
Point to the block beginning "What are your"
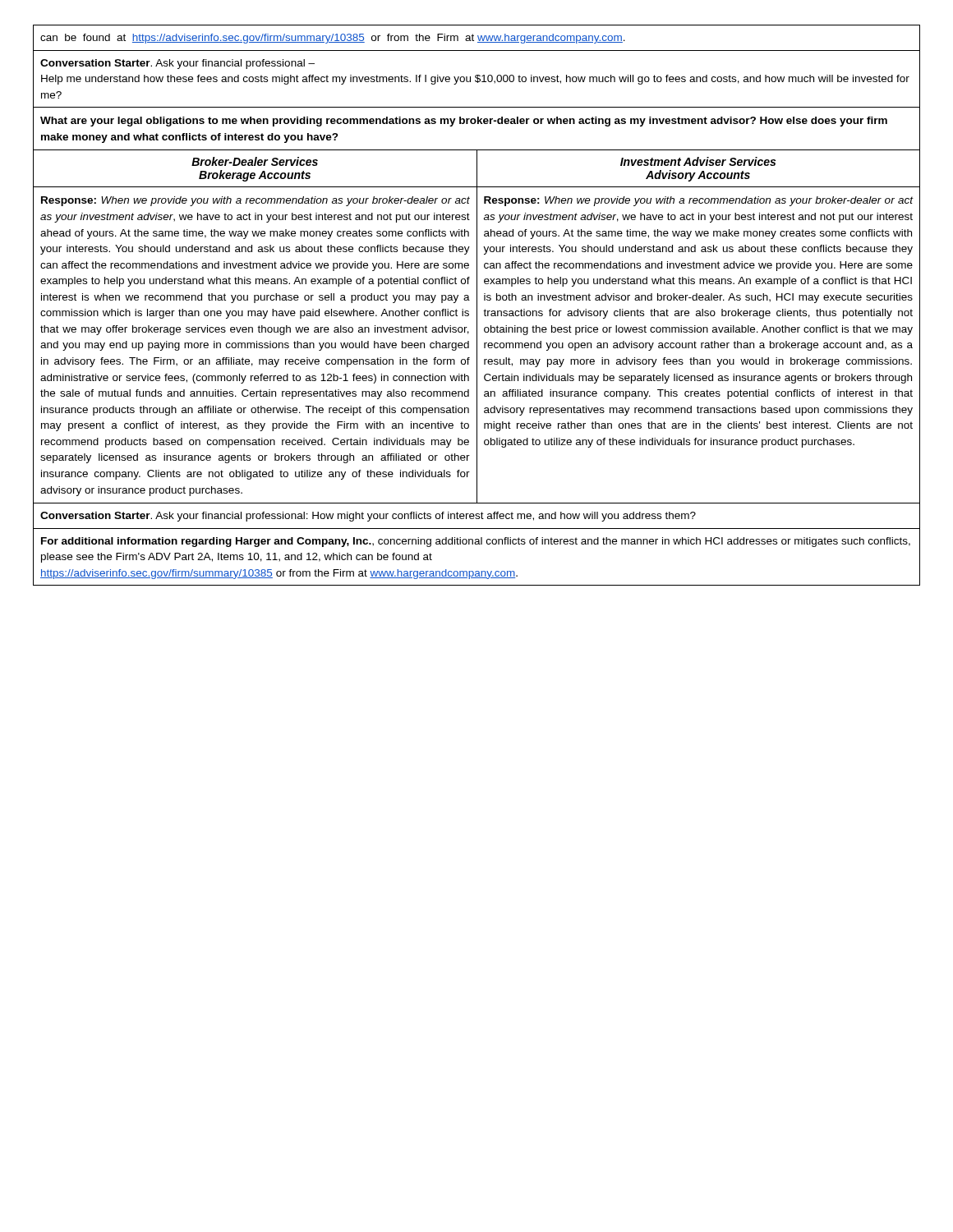click(x=464, y=129)
